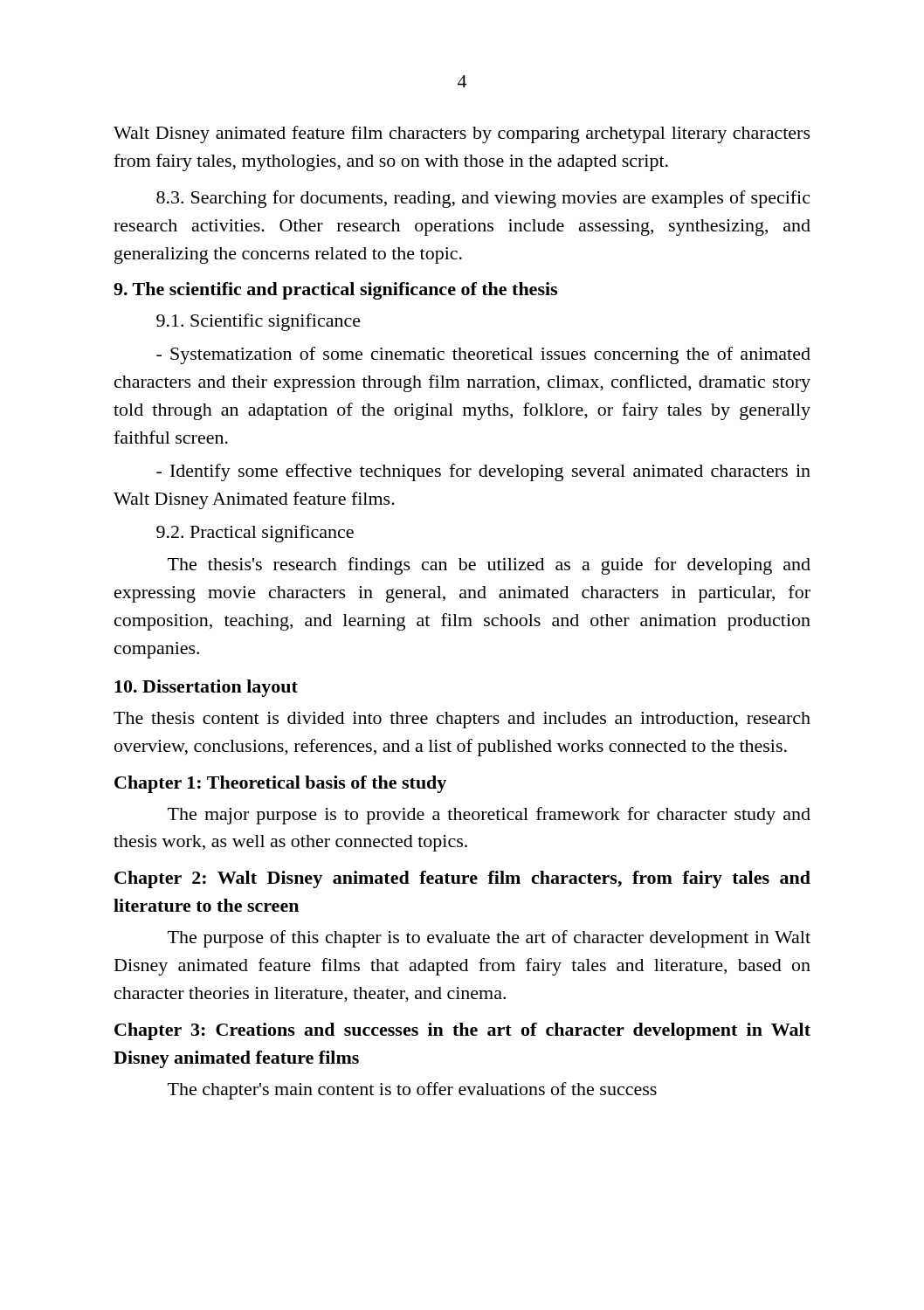924x1310 pixels.
Task: Find the text with the text "2. Practical significance"
Action: point(255,534)
